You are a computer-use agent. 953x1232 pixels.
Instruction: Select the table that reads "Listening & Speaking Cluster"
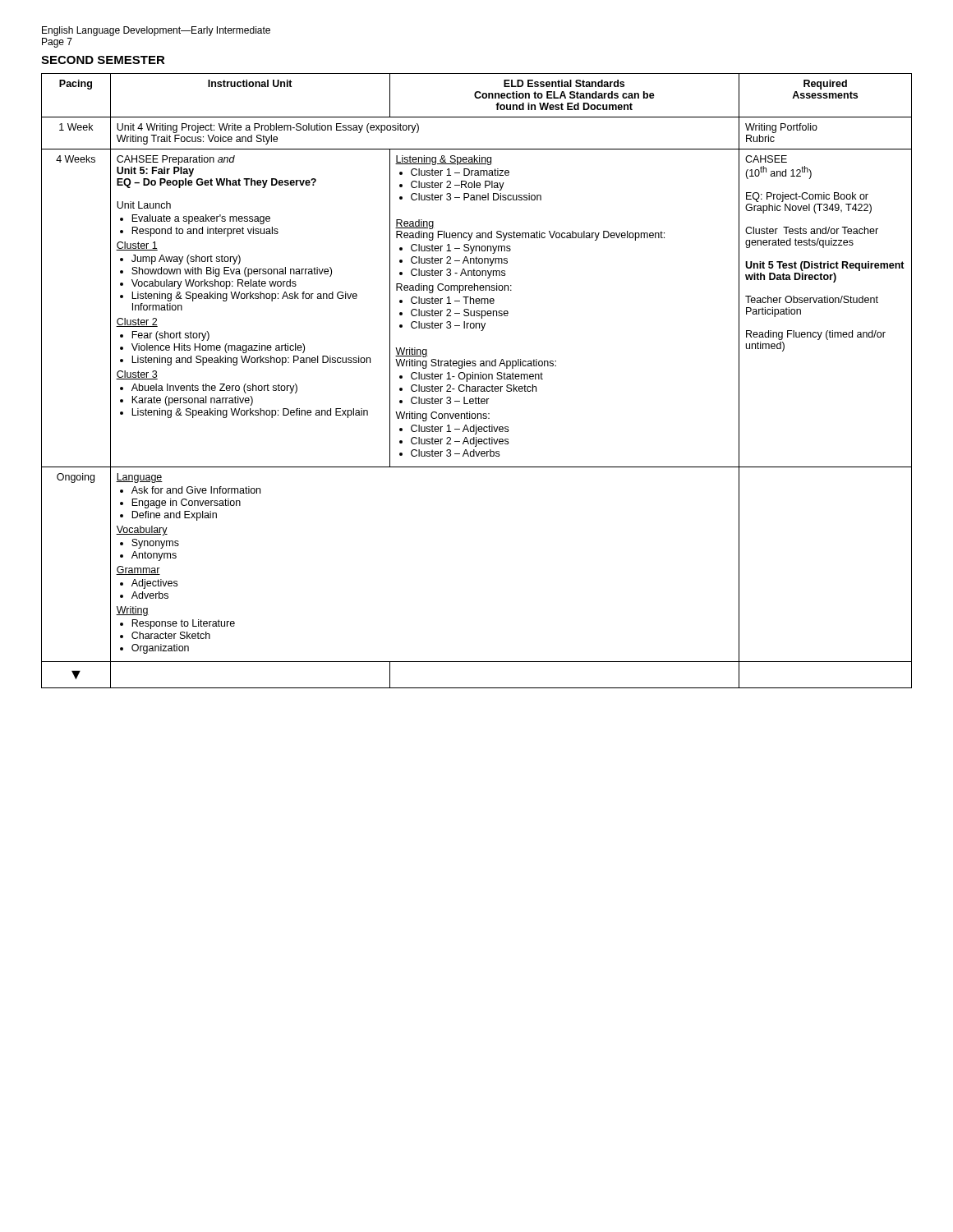click(x=476, y=381)
